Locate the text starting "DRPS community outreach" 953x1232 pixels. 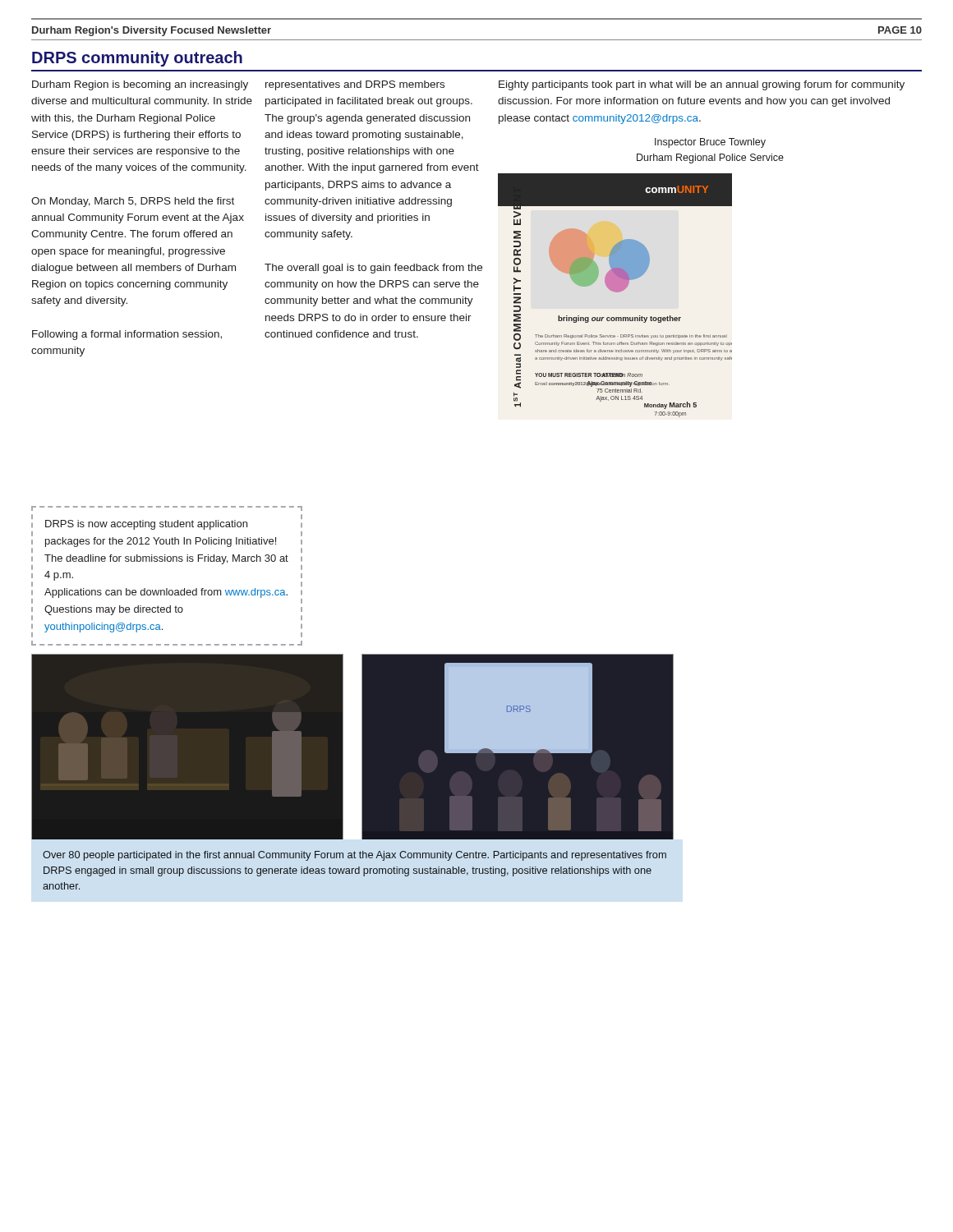pyautogui.click(x=137, y=57)
